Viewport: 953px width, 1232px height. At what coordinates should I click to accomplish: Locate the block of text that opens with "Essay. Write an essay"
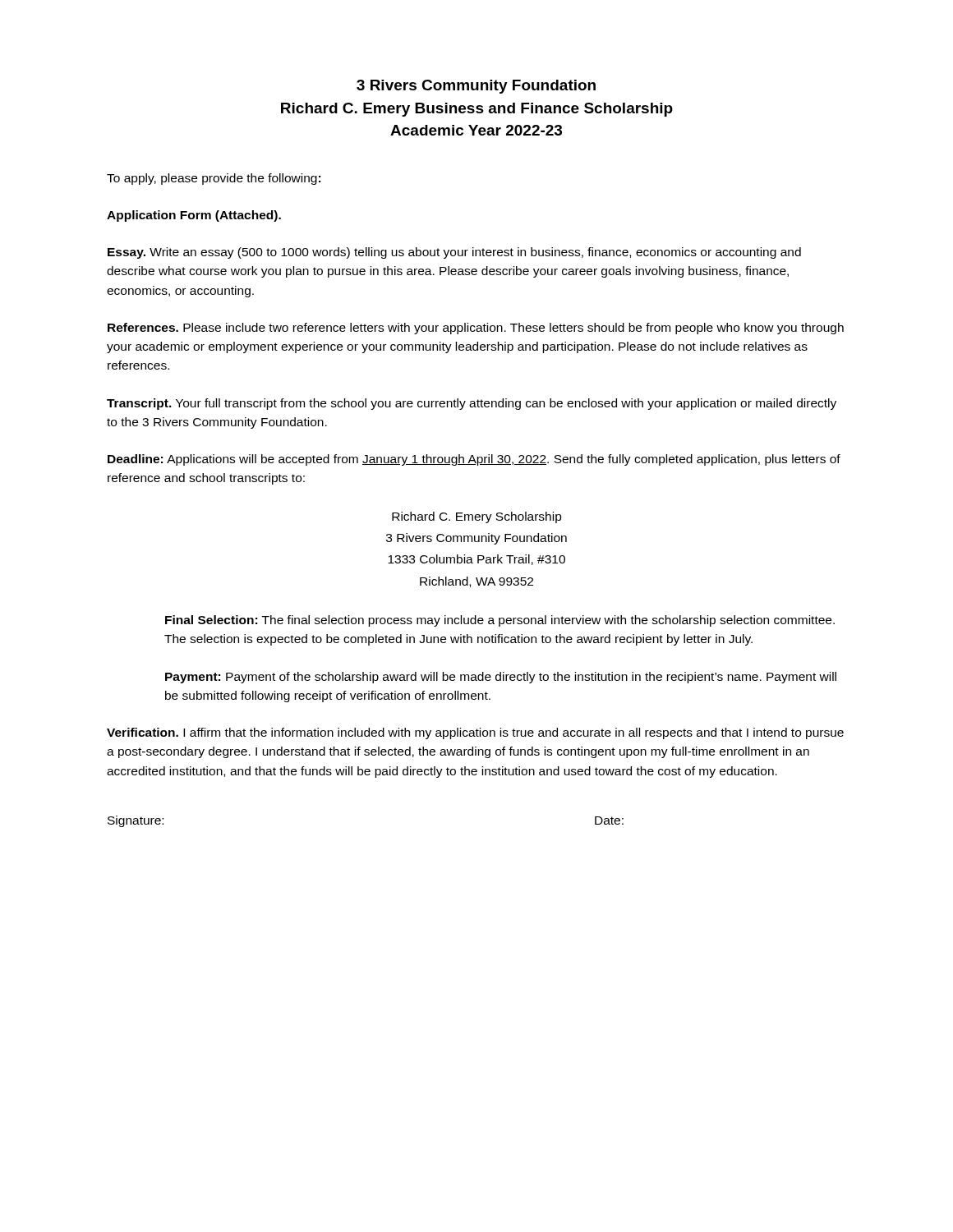(454, 271)
